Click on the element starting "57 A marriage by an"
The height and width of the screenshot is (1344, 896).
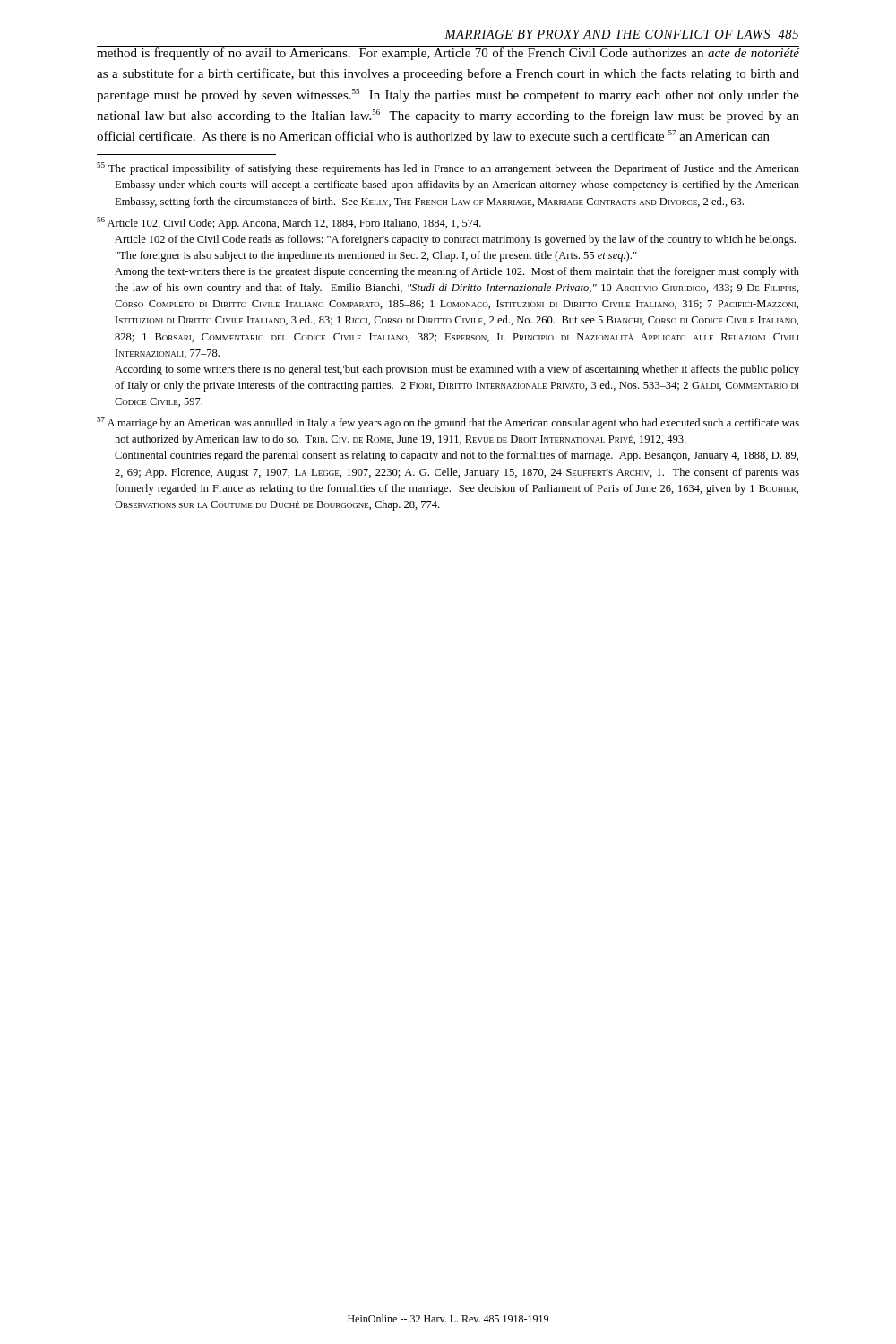click(x=448, y=464)
